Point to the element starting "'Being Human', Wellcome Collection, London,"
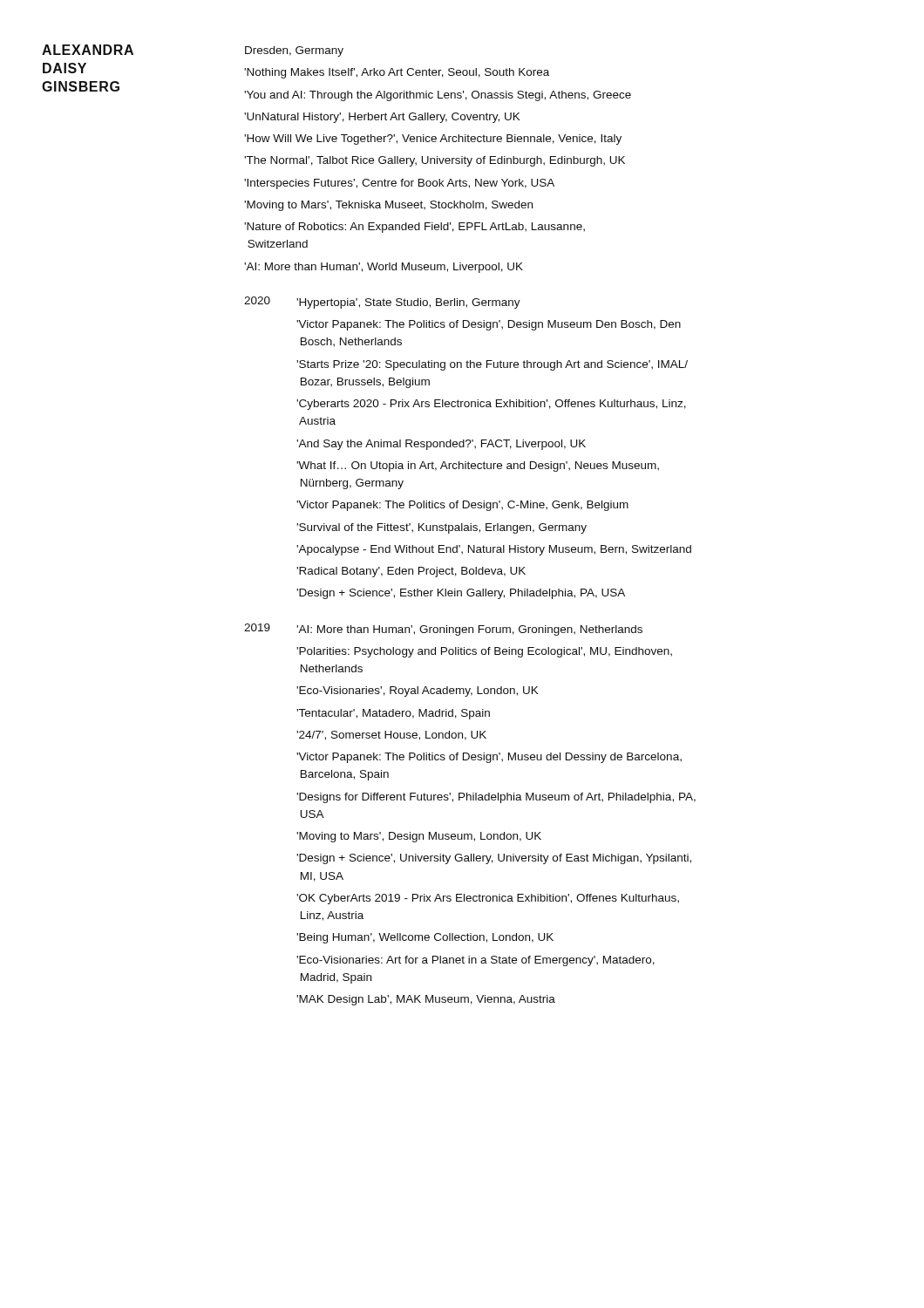The width and height of the screenshot is (924, 1308). pyautogui.click(x=425, y=937)
